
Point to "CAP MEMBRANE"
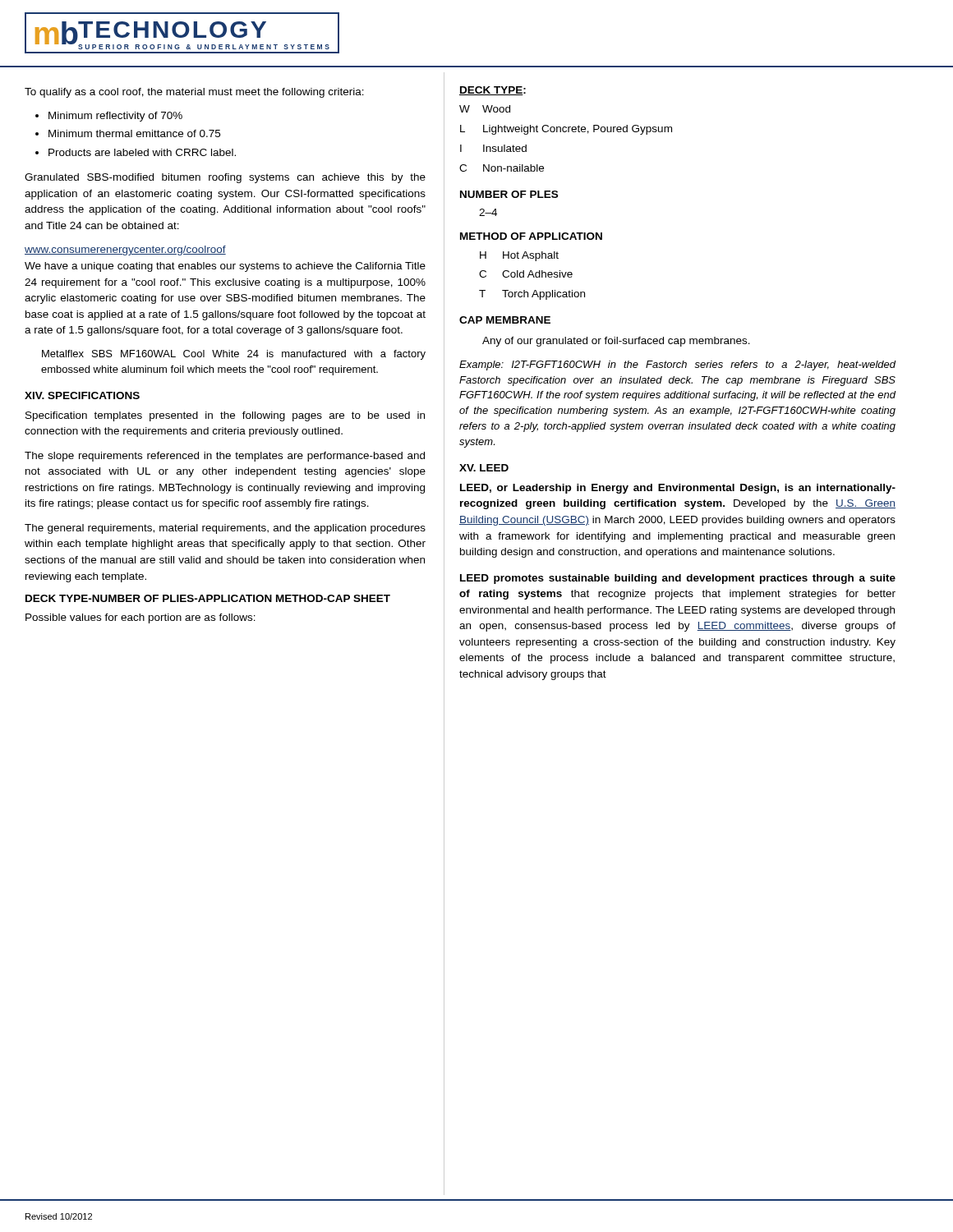pyautogui.click(x=505, y=320)
